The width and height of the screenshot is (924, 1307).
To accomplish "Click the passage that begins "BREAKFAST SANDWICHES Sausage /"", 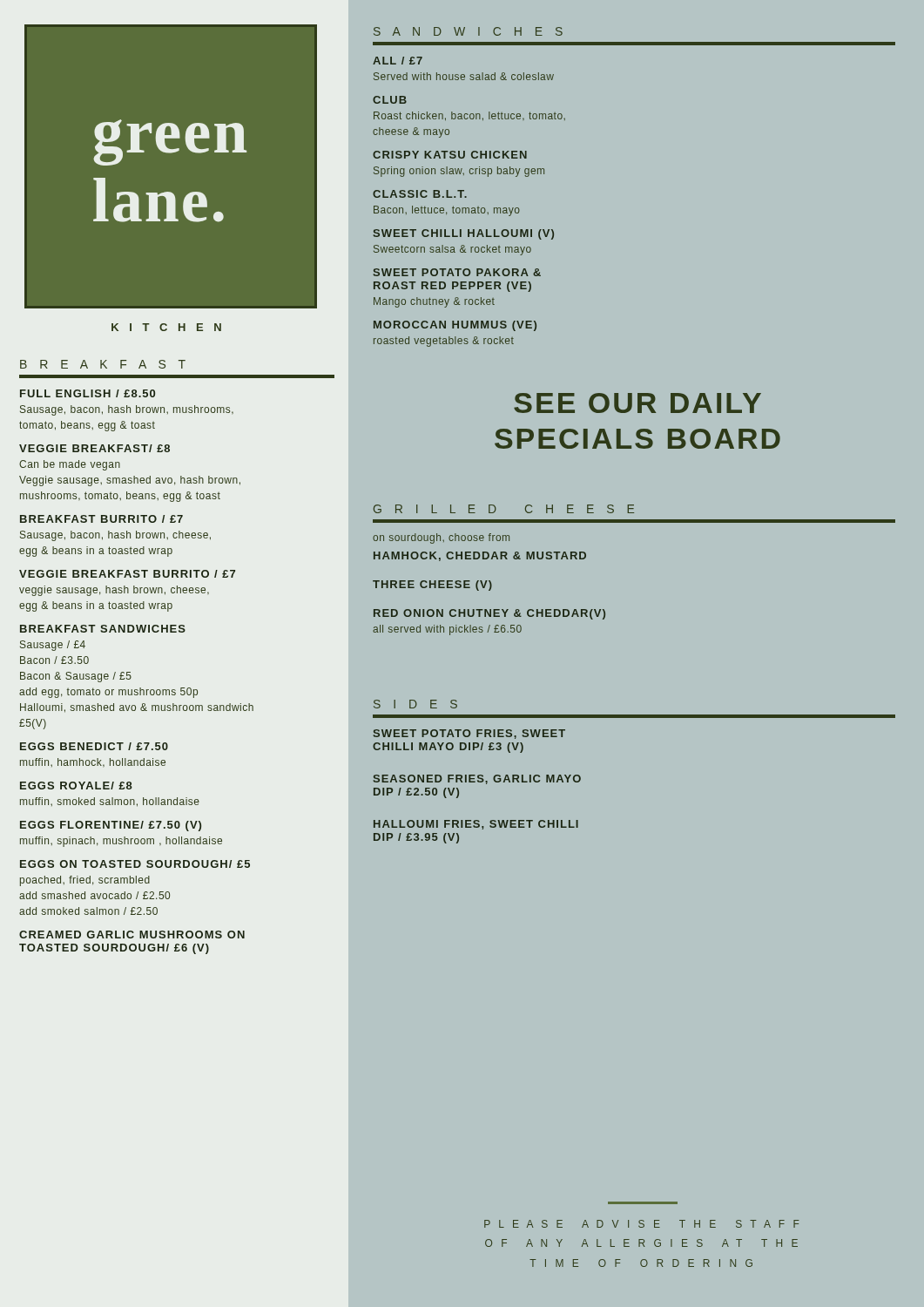I will click(177, 677).
